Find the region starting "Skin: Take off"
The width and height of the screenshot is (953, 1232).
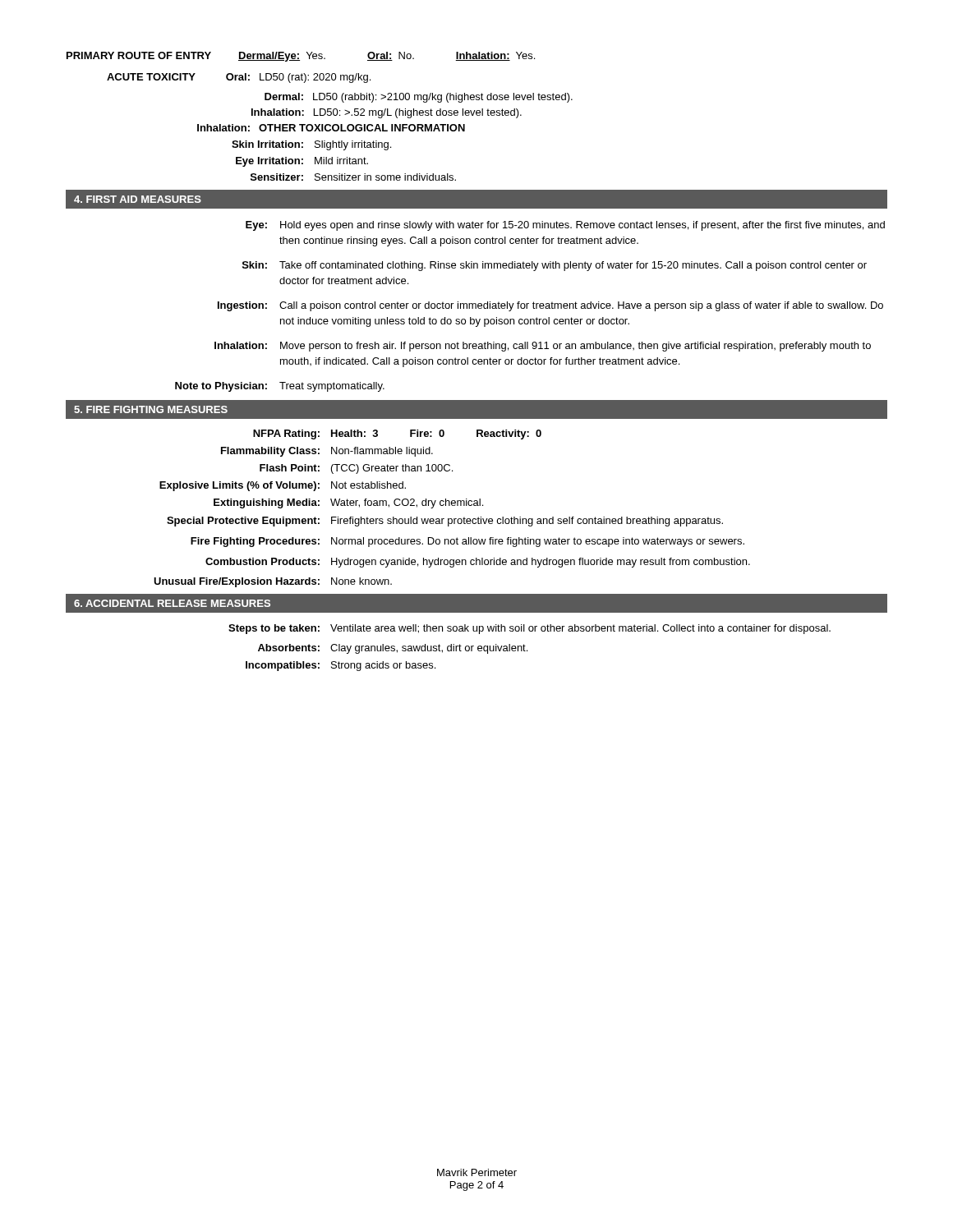point(476,273)
